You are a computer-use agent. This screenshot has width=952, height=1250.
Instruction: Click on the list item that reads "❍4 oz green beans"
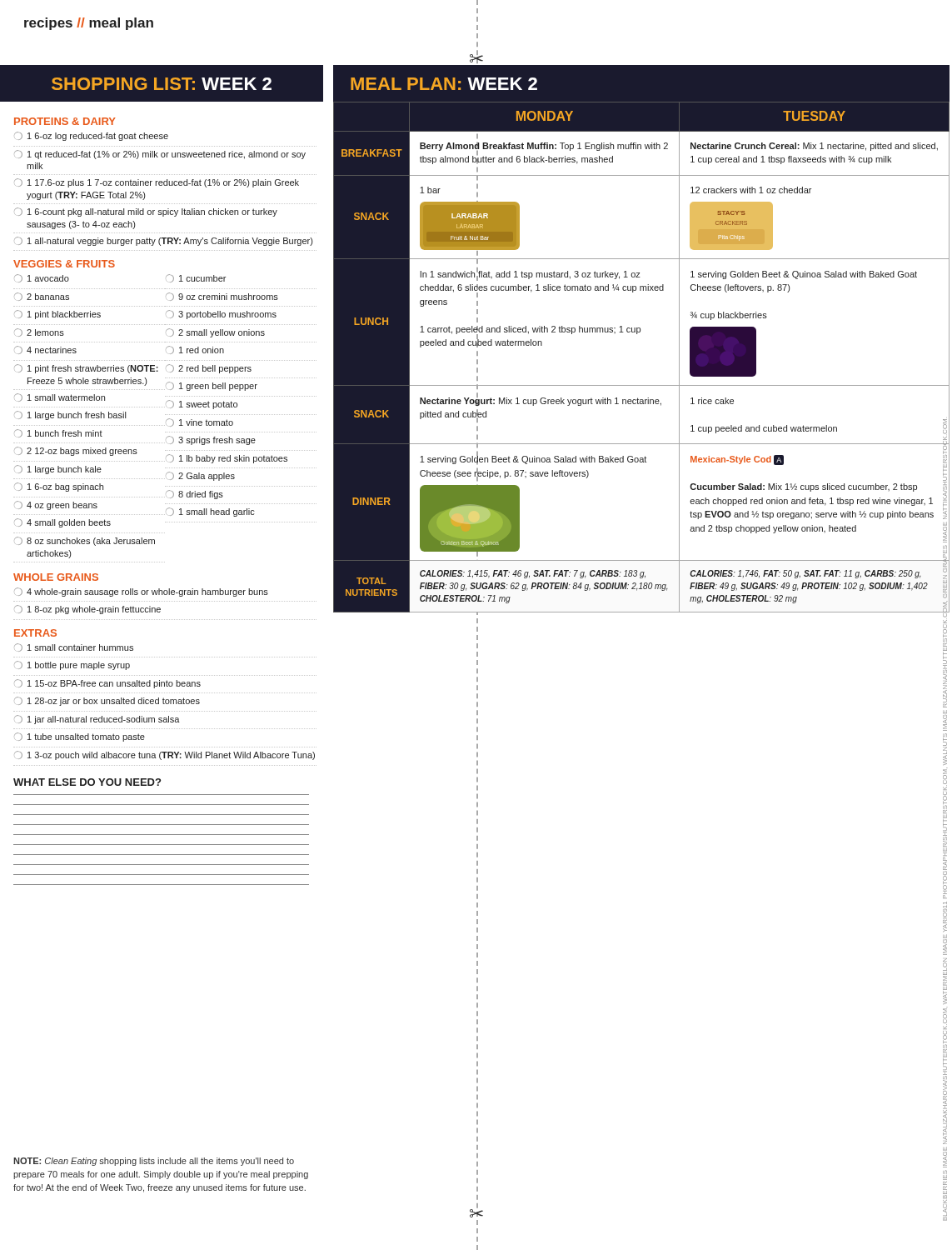coord(55,506)
